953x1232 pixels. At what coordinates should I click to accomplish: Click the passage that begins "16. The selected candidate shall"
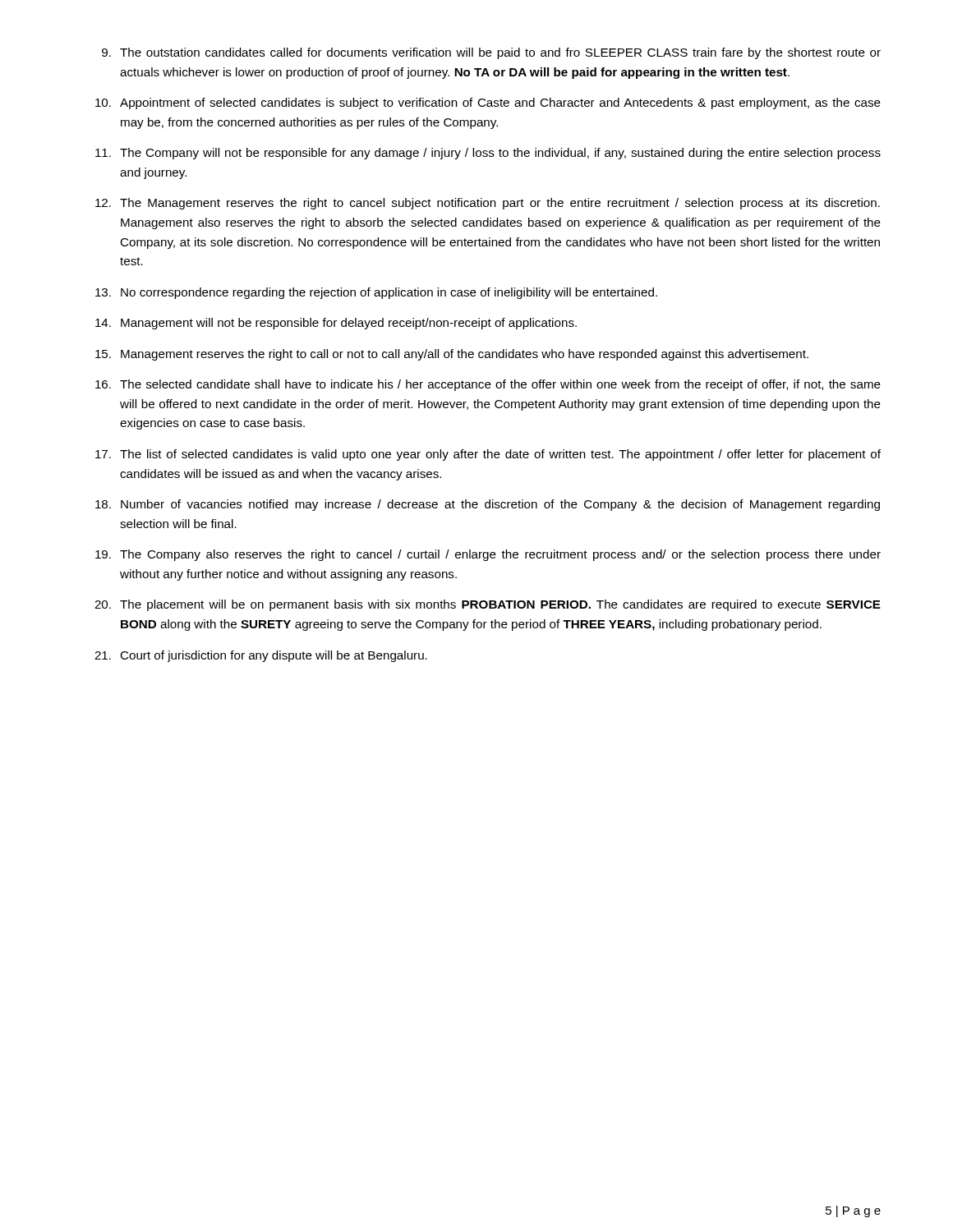(x=477, y=404)
